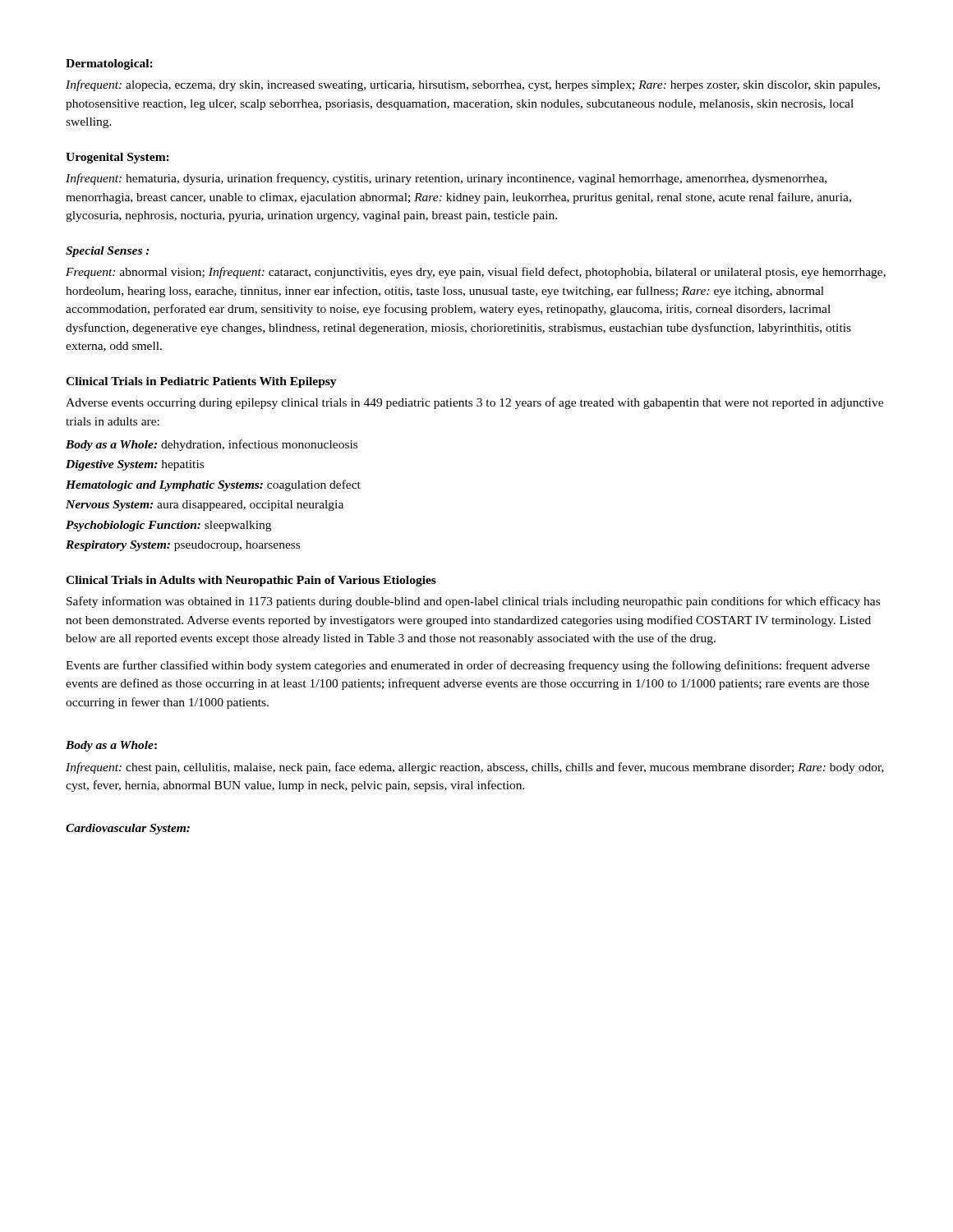Image resolution: width=953 pixels, height=1232 pixels.
Task: Locate the text "Psychobiologic Function: sleepwalking"
Action: [x=169, y=524]
